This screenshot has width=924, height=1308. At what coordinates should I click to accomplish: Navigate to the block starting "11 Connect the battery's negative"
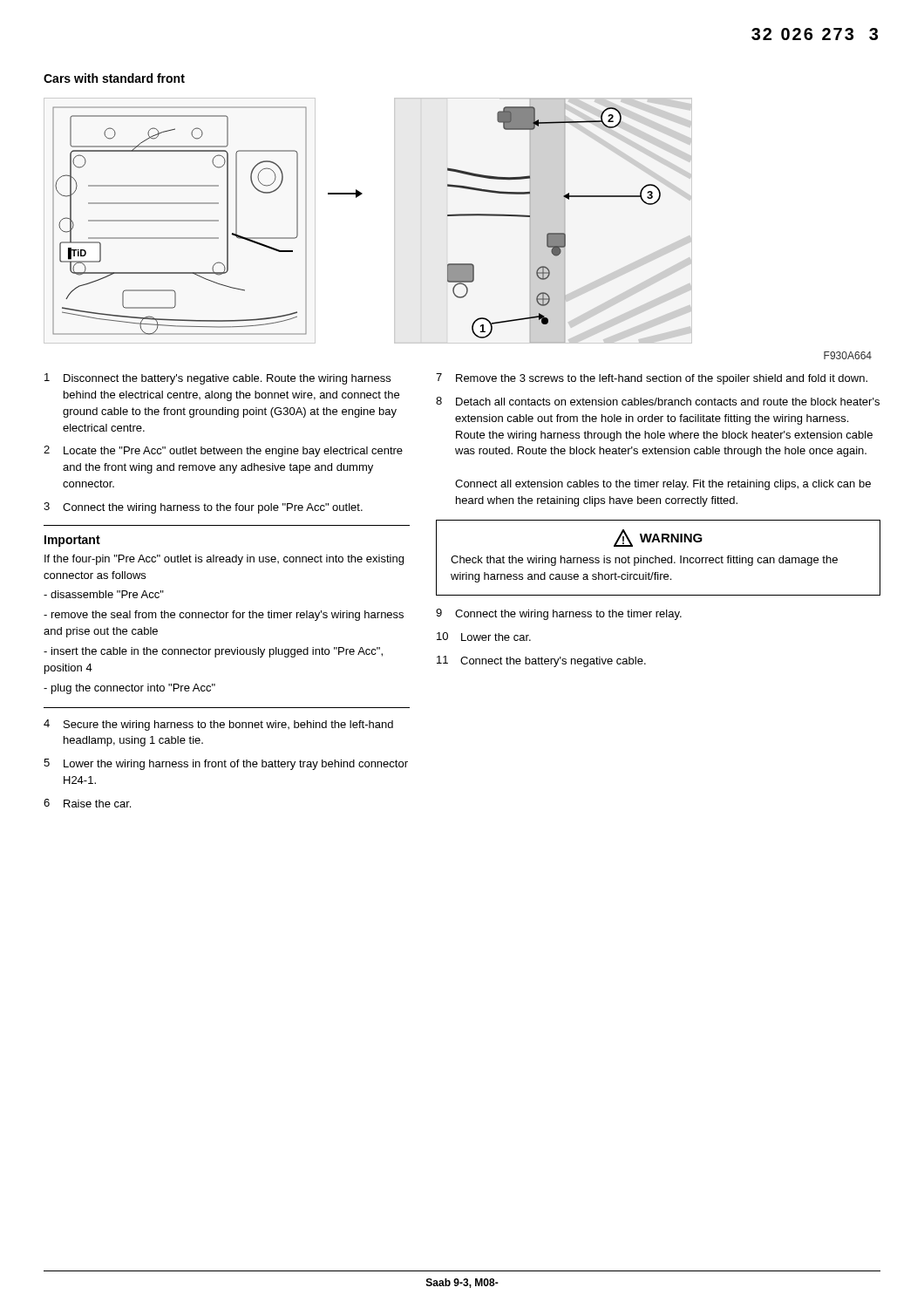[x=541, y=661]
